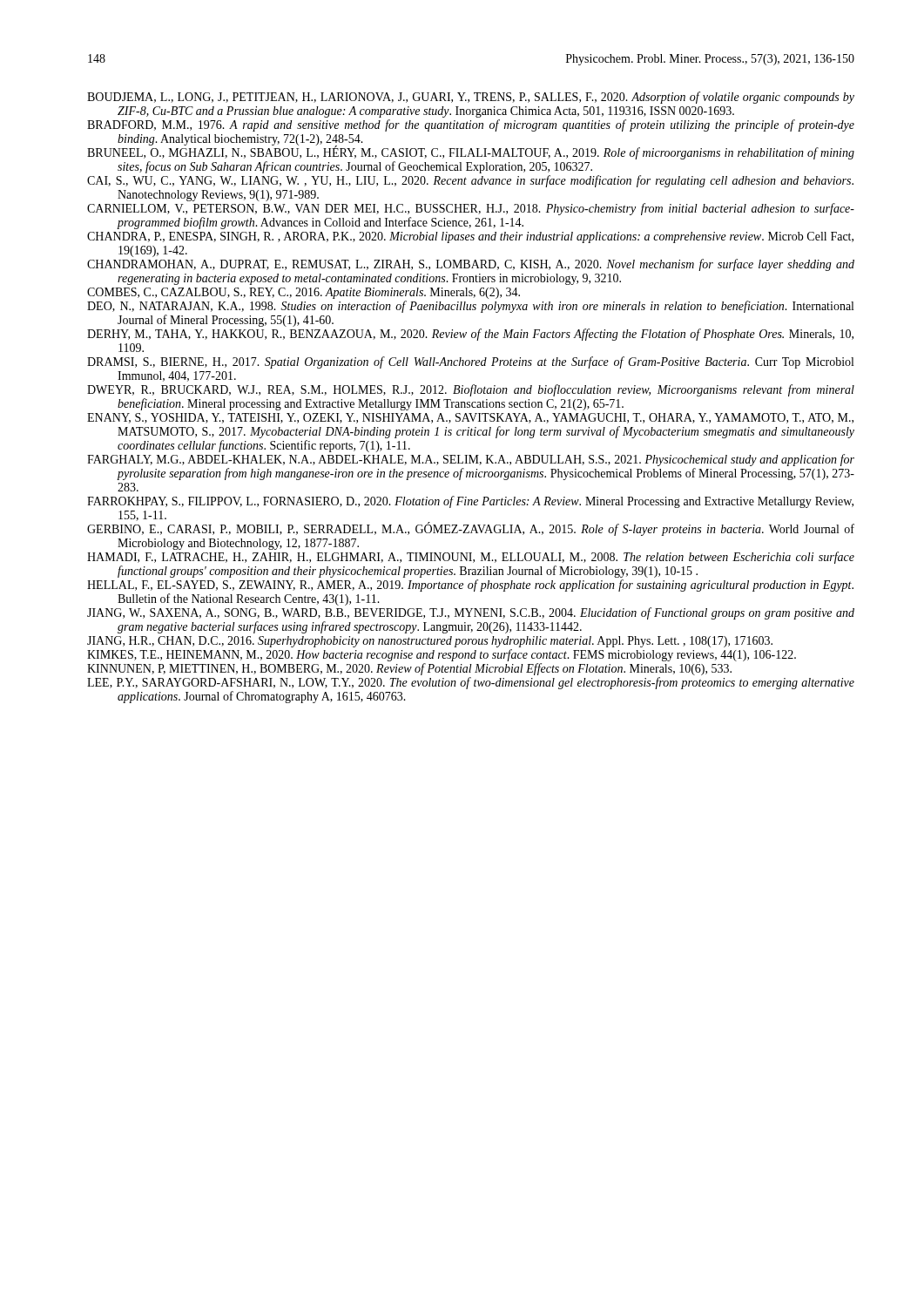
Task: Find the list item with the text "HAMADI, F., LATRACHE, H., ZAHIR, H., ELGHMARI,"
Action: click(471, 564)
